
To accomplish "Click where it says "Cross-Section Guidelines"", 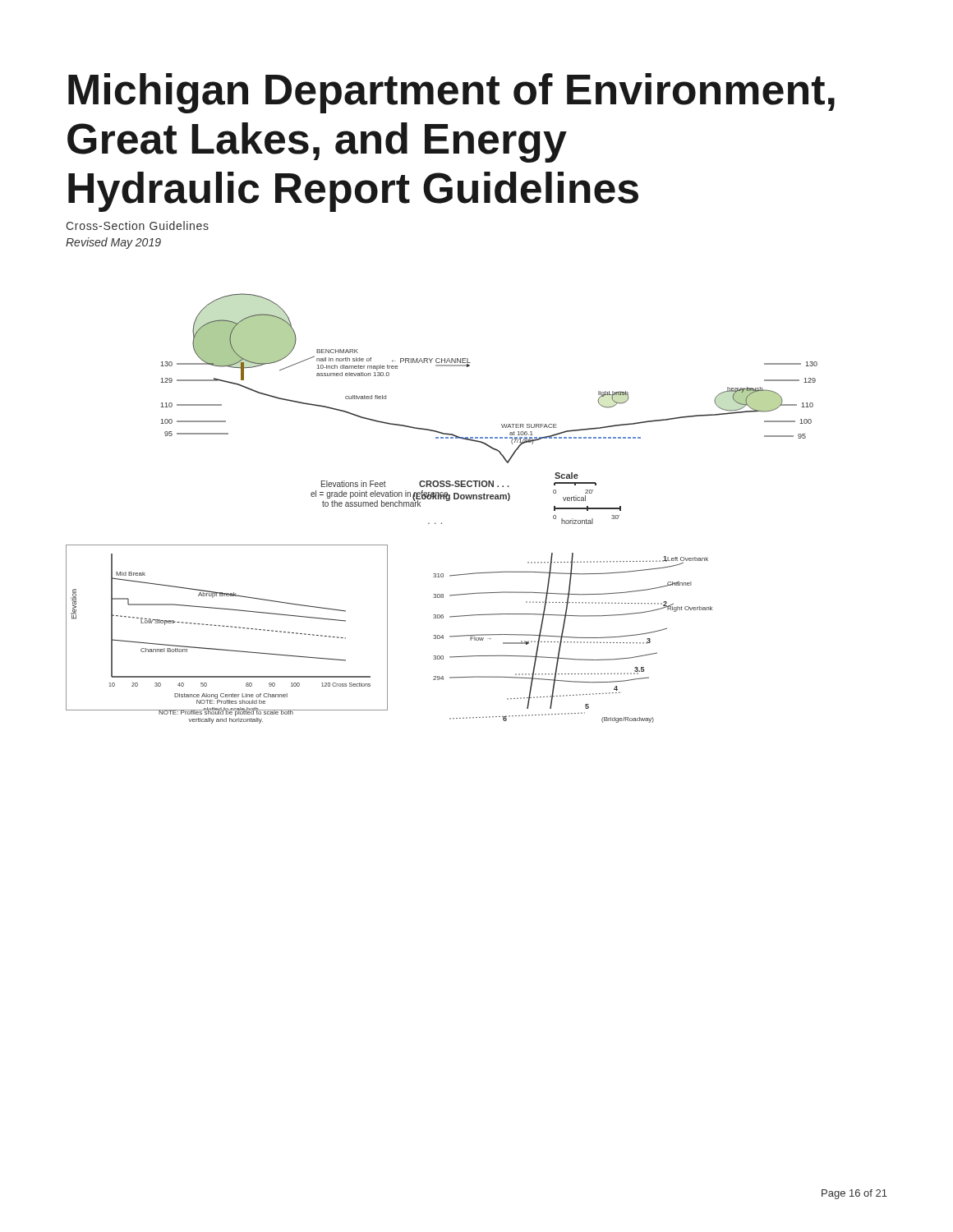I will point(138,226).
